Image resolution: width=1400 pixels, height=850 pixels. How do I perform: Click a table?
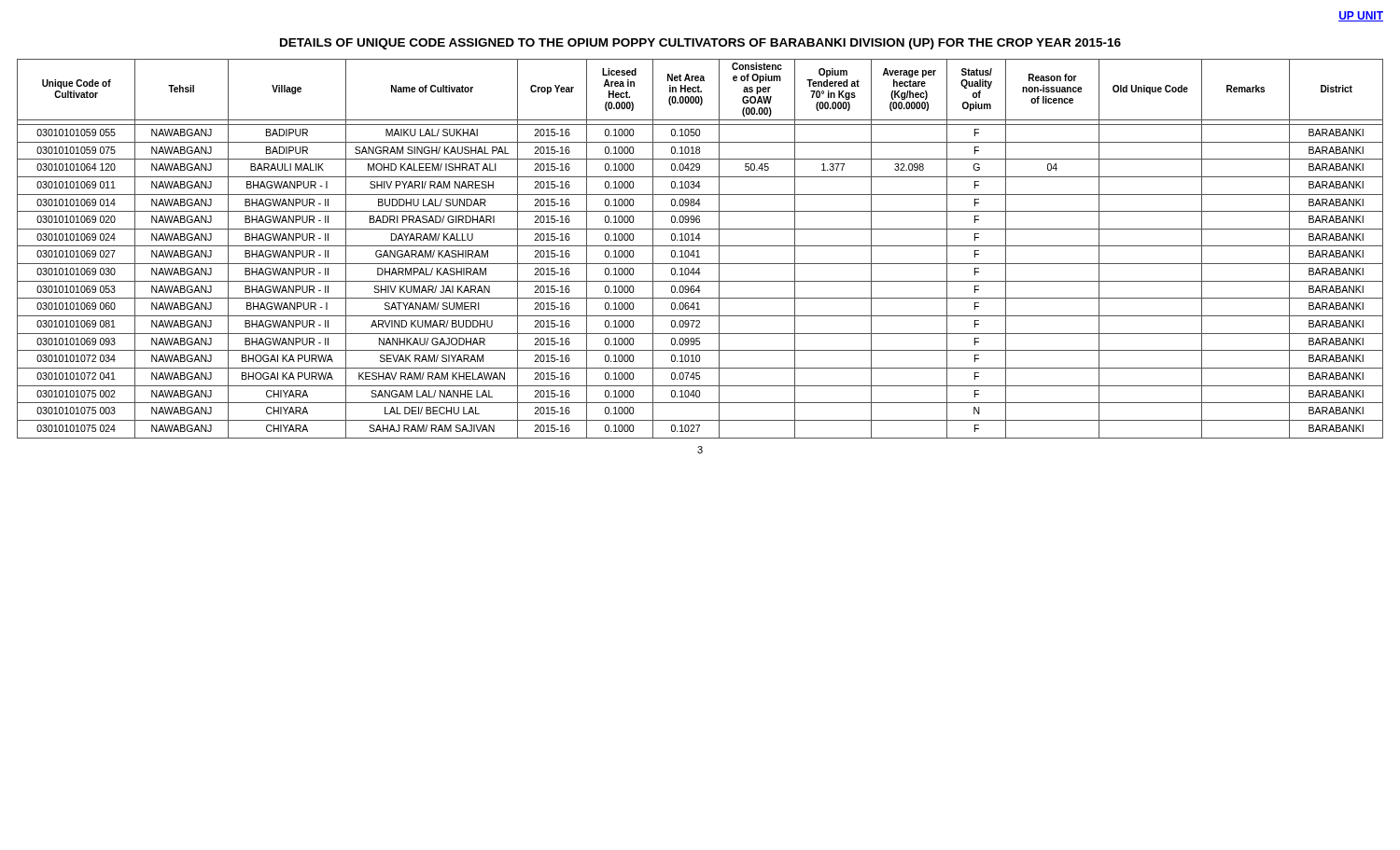coord(700,248)
